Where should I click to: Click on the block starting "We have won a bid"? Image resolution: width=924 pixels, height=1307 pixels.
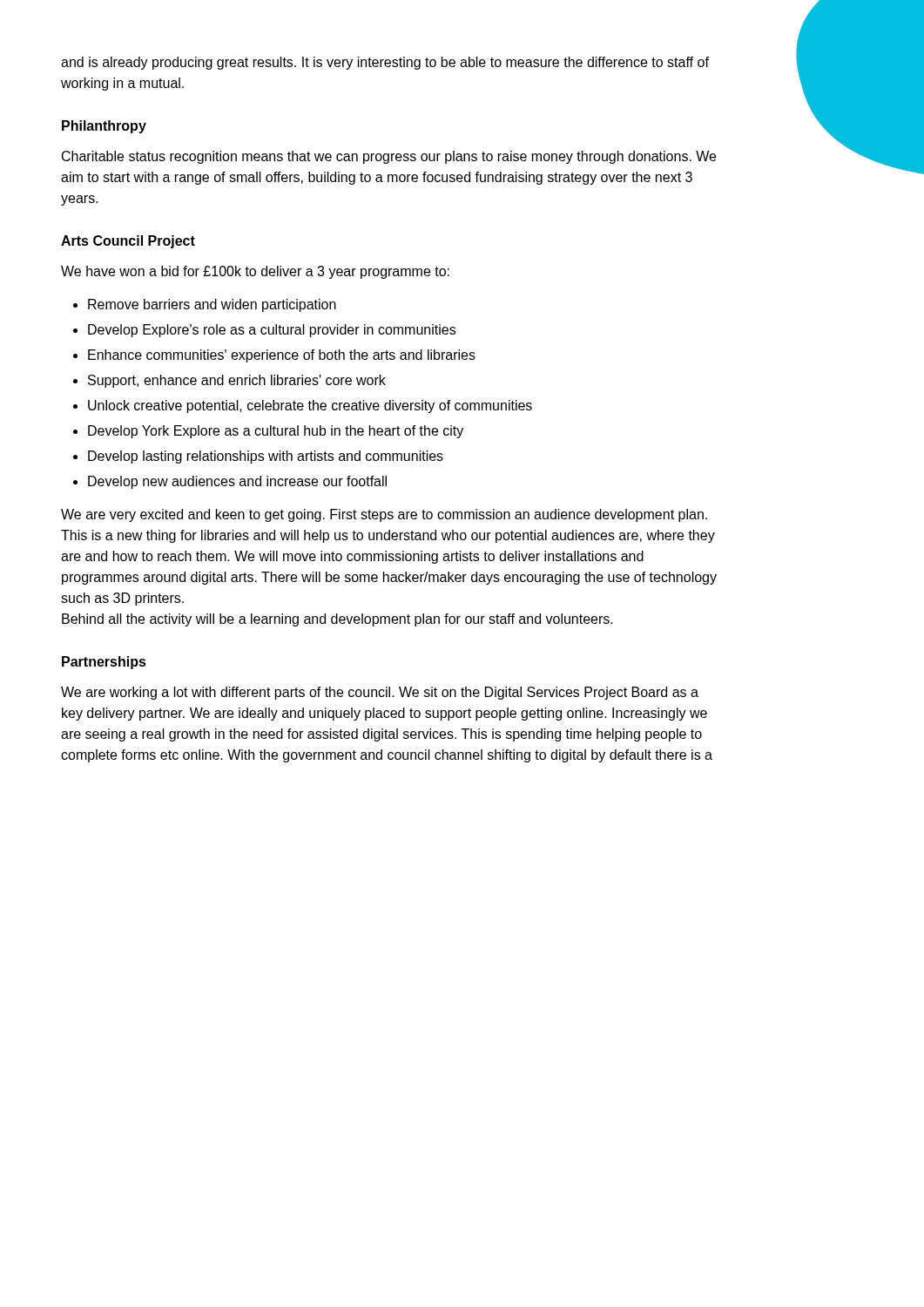point(392,272)
